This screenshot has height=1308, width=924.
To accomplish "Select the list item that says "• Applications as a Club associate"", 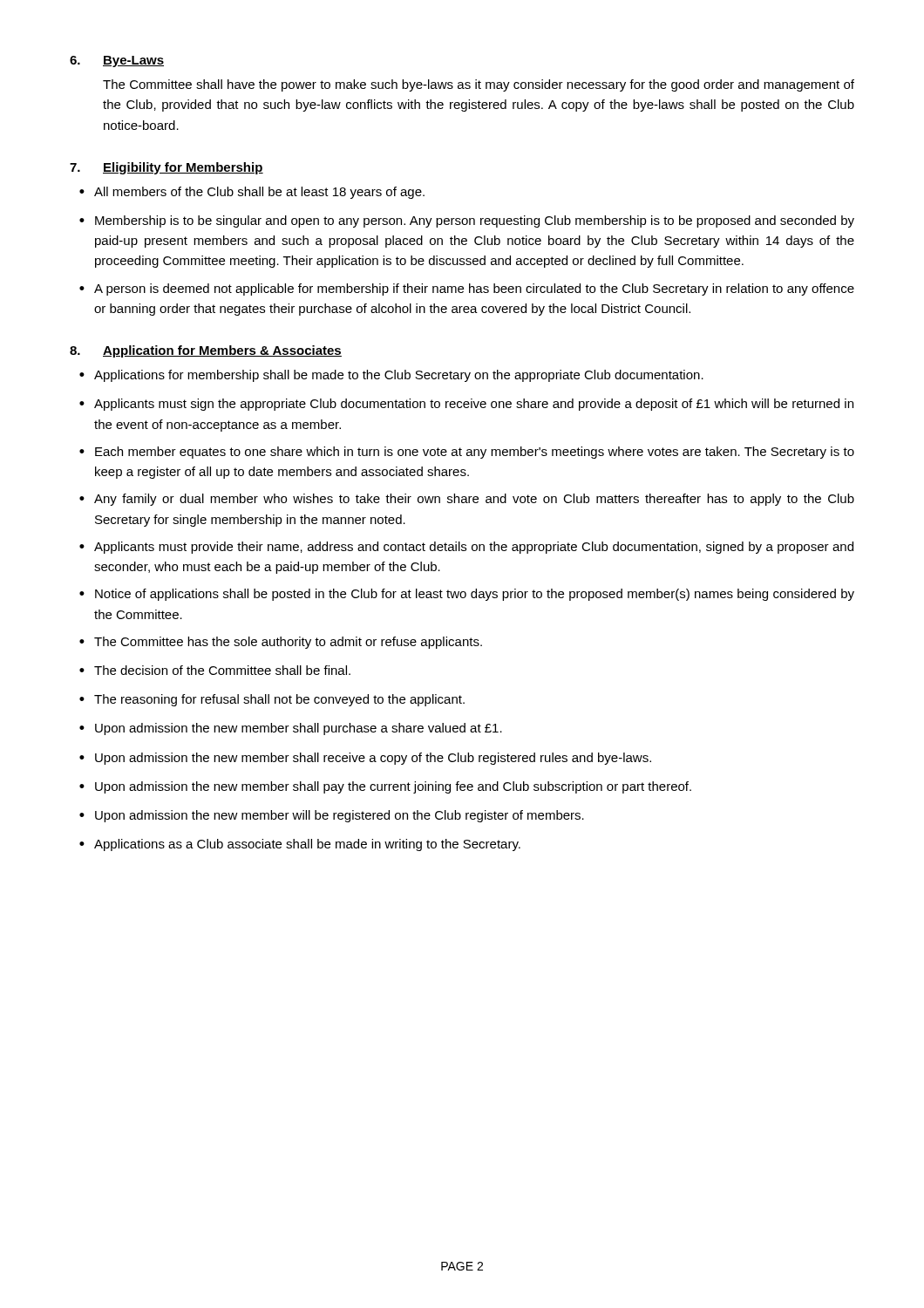I will click(462, 845).
